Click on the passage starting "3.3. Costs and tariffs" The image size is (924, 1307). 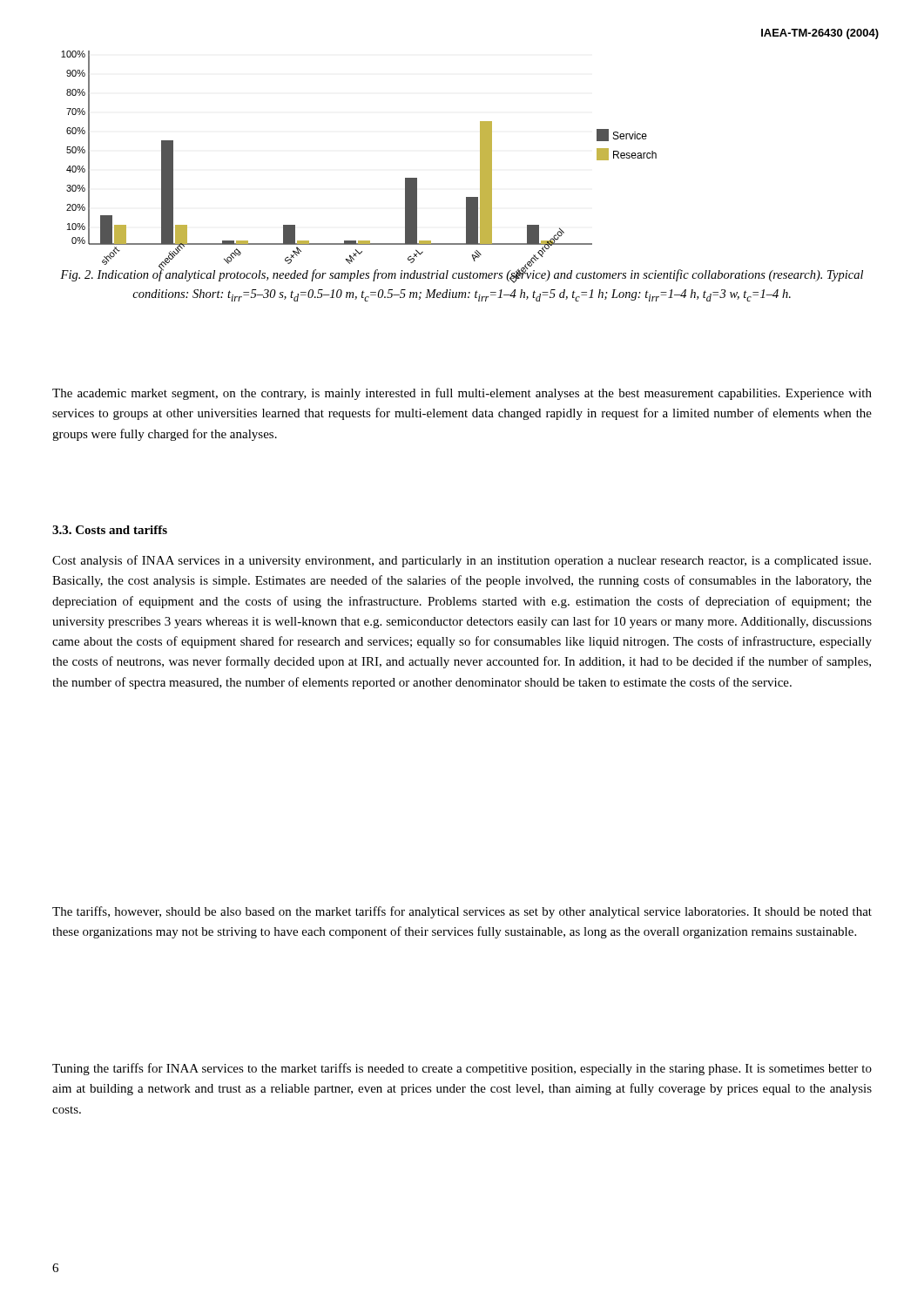110,530
